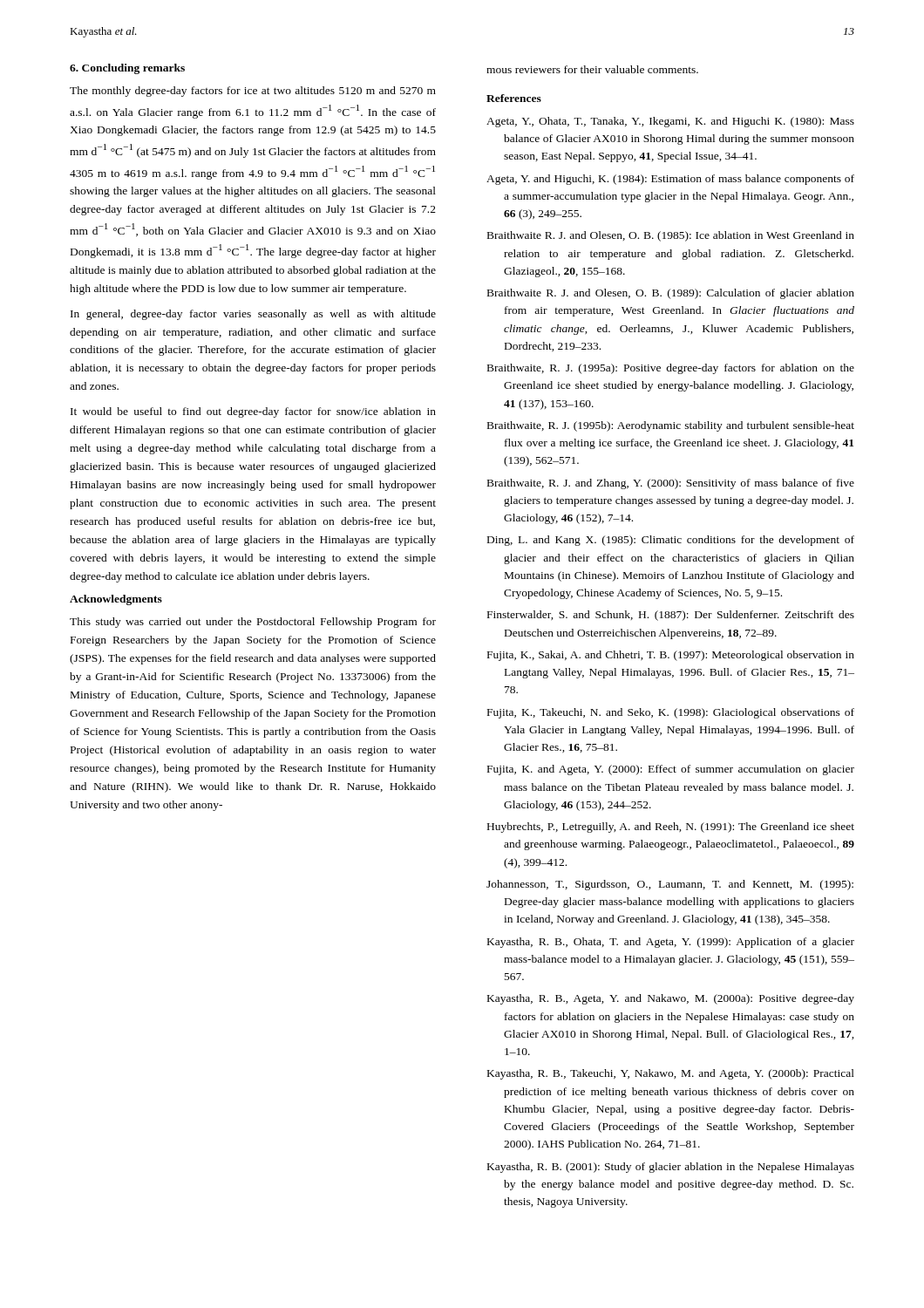Find the block on this page that starts "The monthly degree-day"
The height and width of the screenshot is (1308, 924).
[253, 334]
